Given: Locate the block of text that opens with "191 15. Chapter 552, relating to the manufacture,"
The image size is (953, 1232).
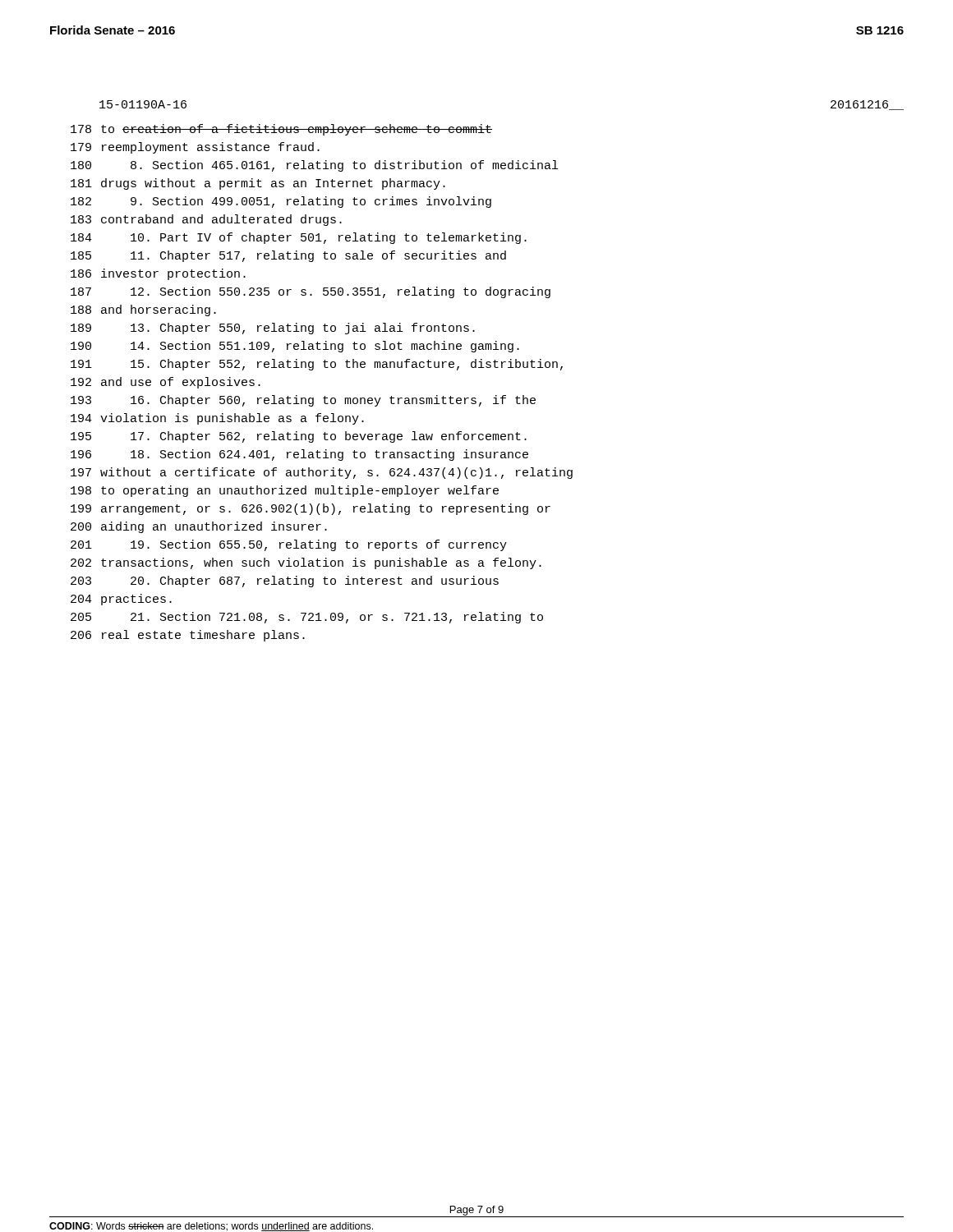Looking at the screenshot, I should coord(476,365).
